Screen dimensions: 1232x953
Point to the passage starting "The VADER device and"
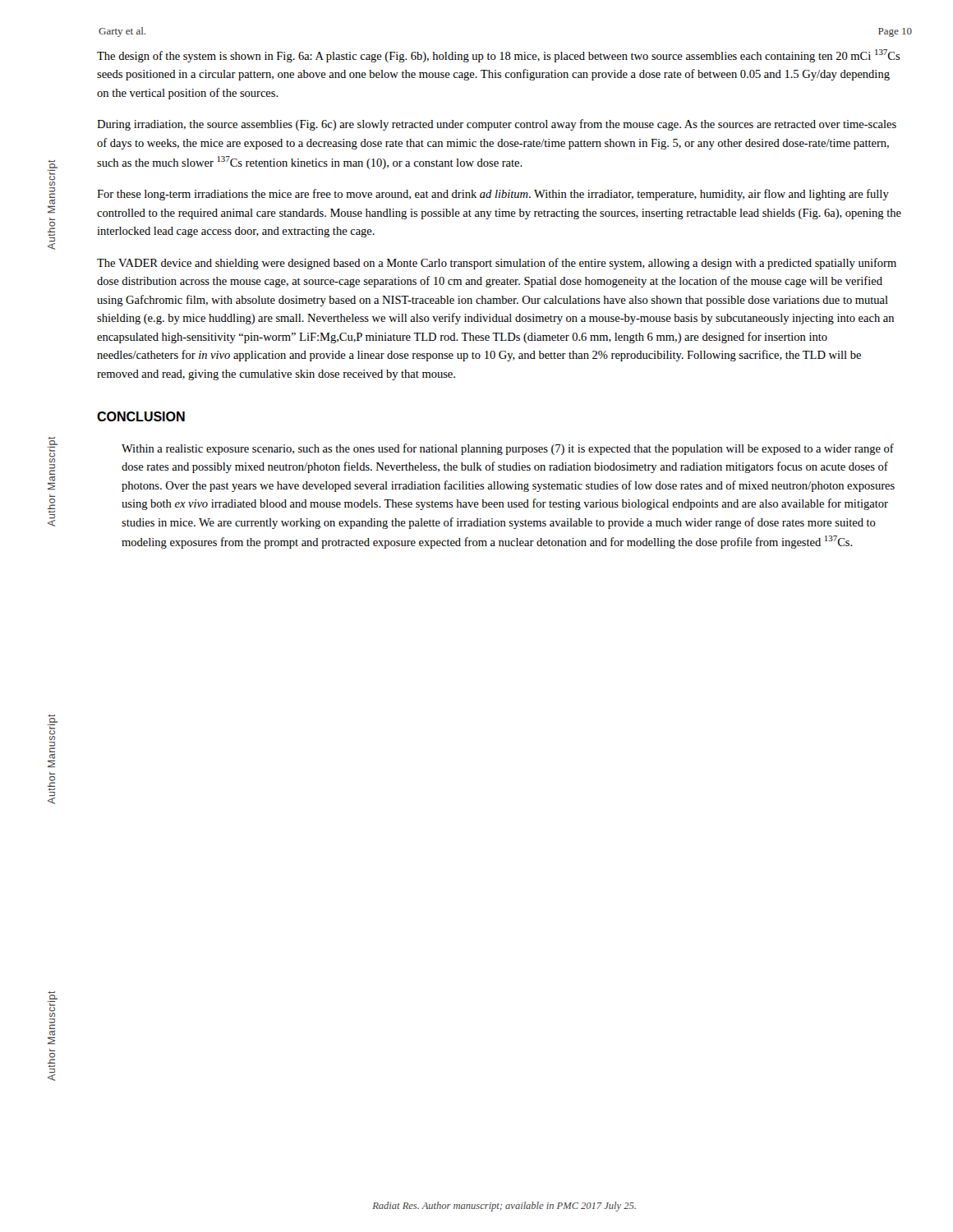pyautogui.click(x=497, y=318)
